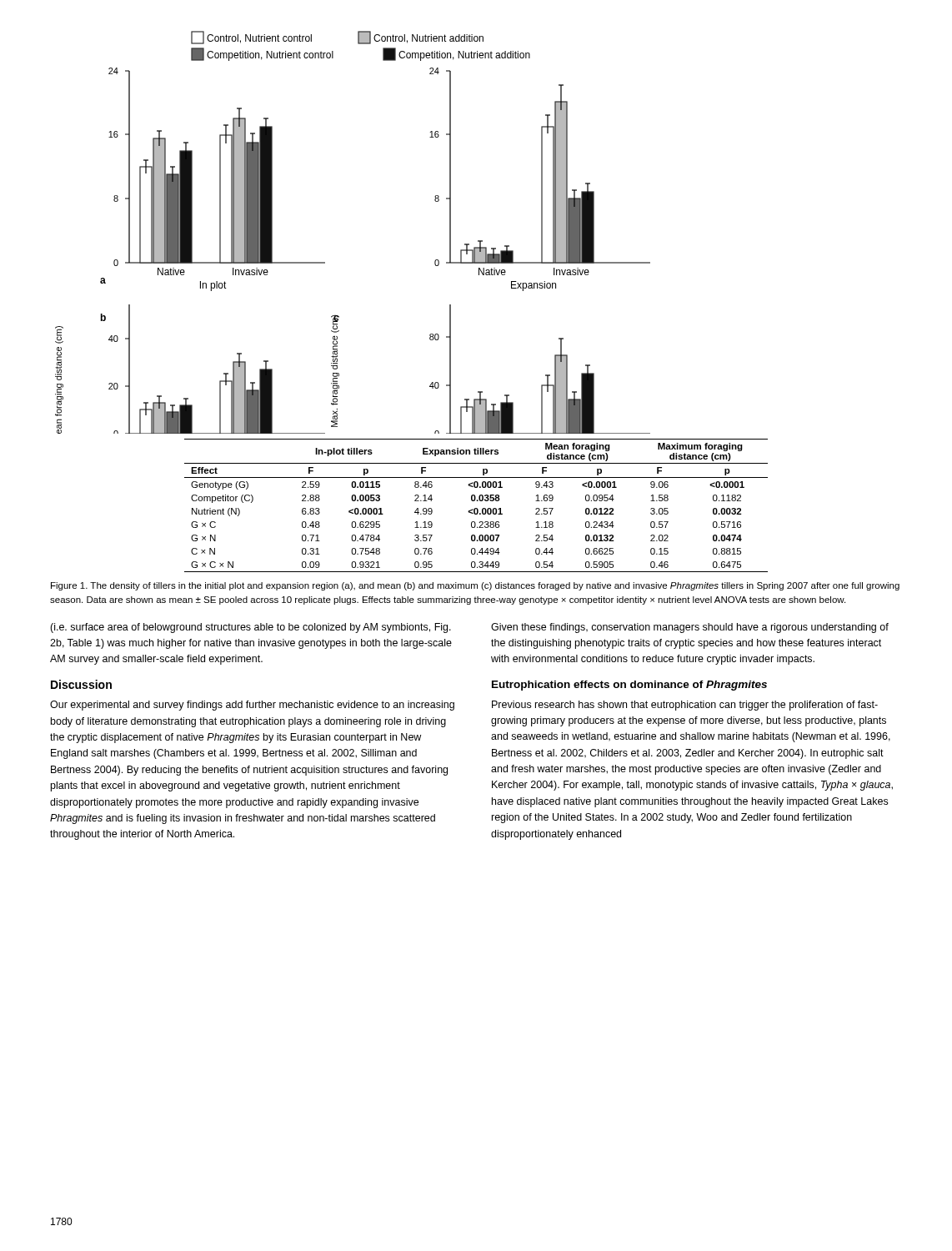Find the section header with the text "Eutrophication effects on dominance of Phragmites"
952x1251 pixels.
tap(629, 684)
